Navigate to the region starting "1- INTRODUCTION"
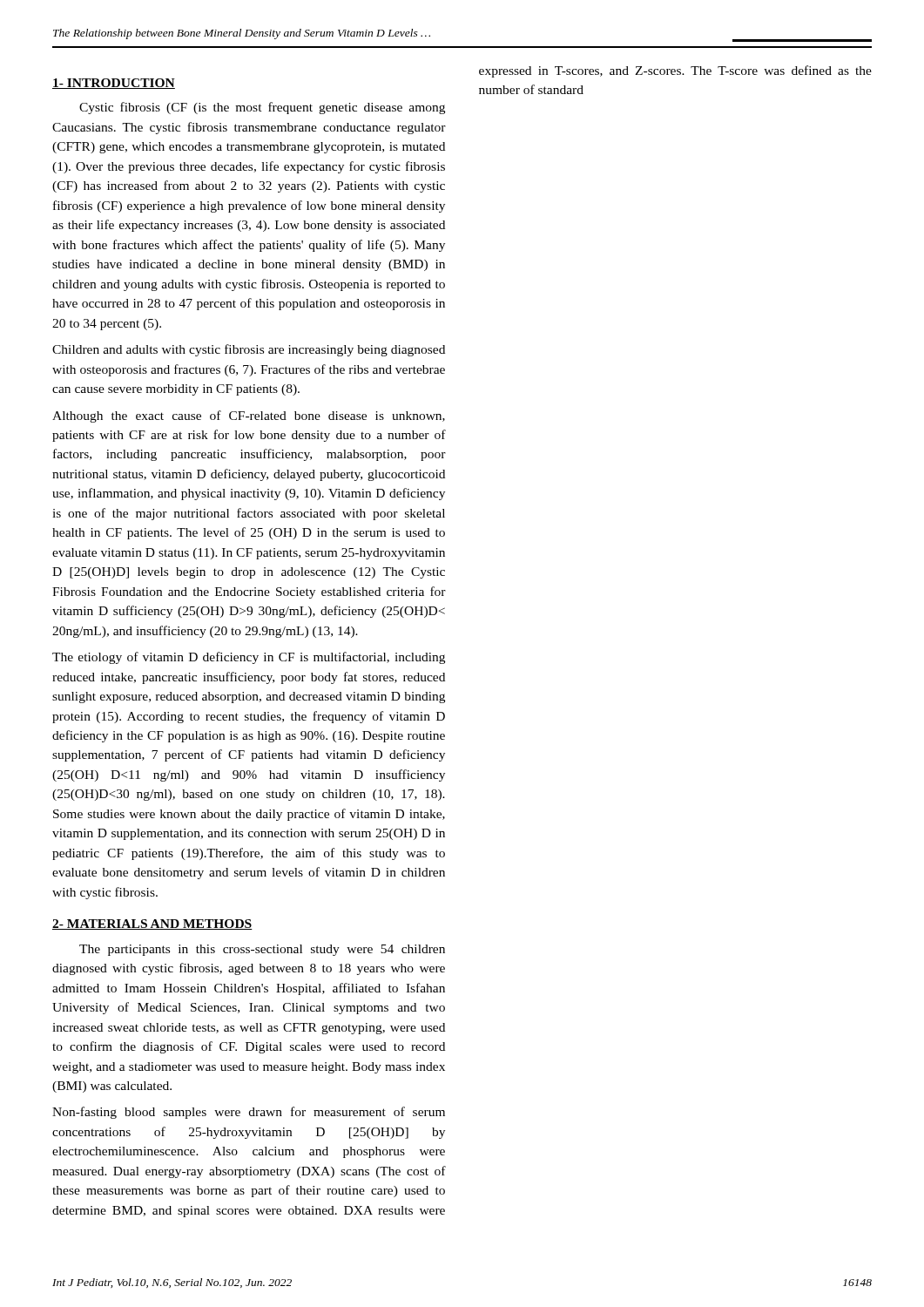This screenshot has height=1307, width=924. click(x=114, y=82)
